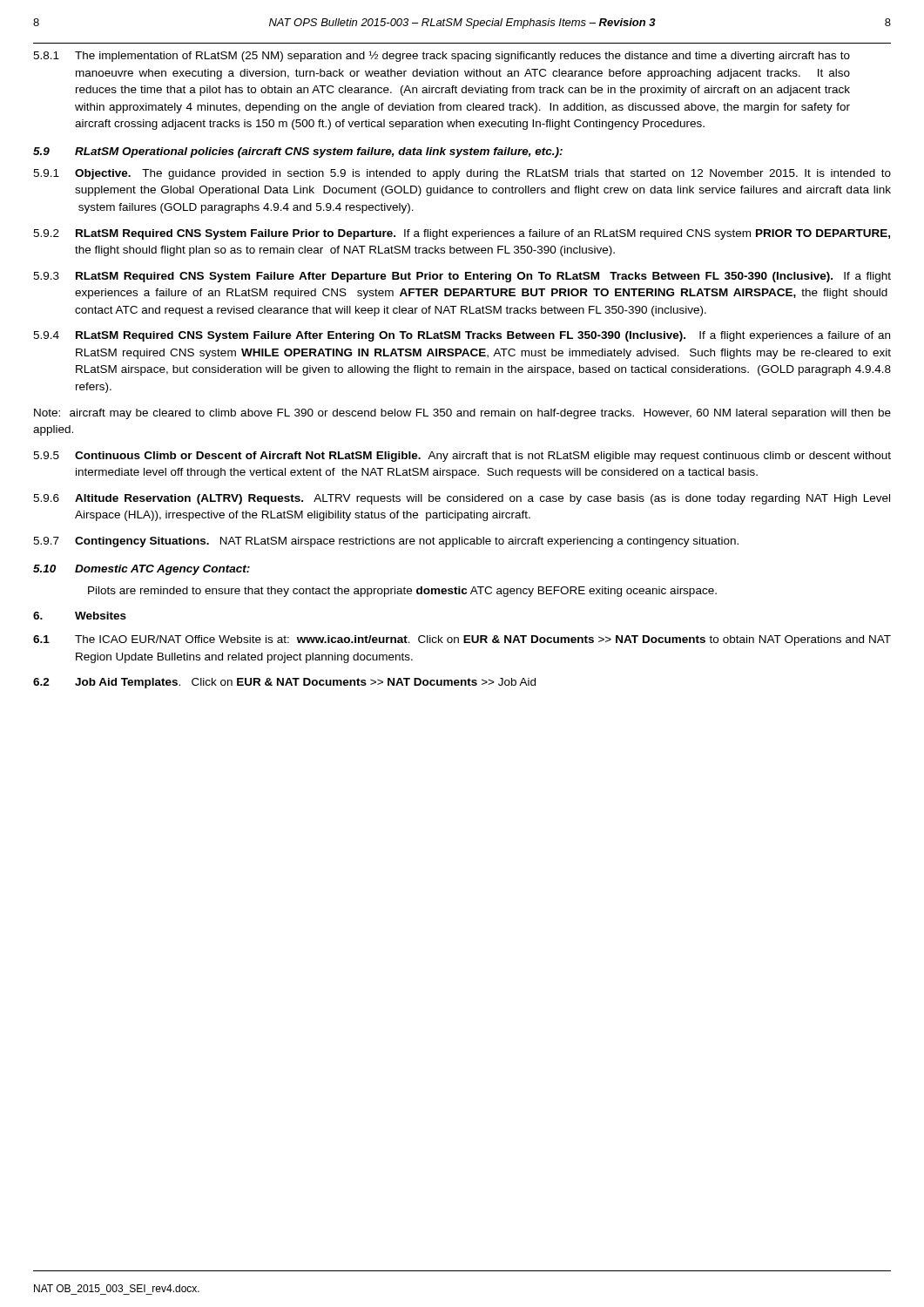Locate the text starting "2 Job Aid Templates. Click on EUR &"
924x1307 pixels.
tap(462, 682)
